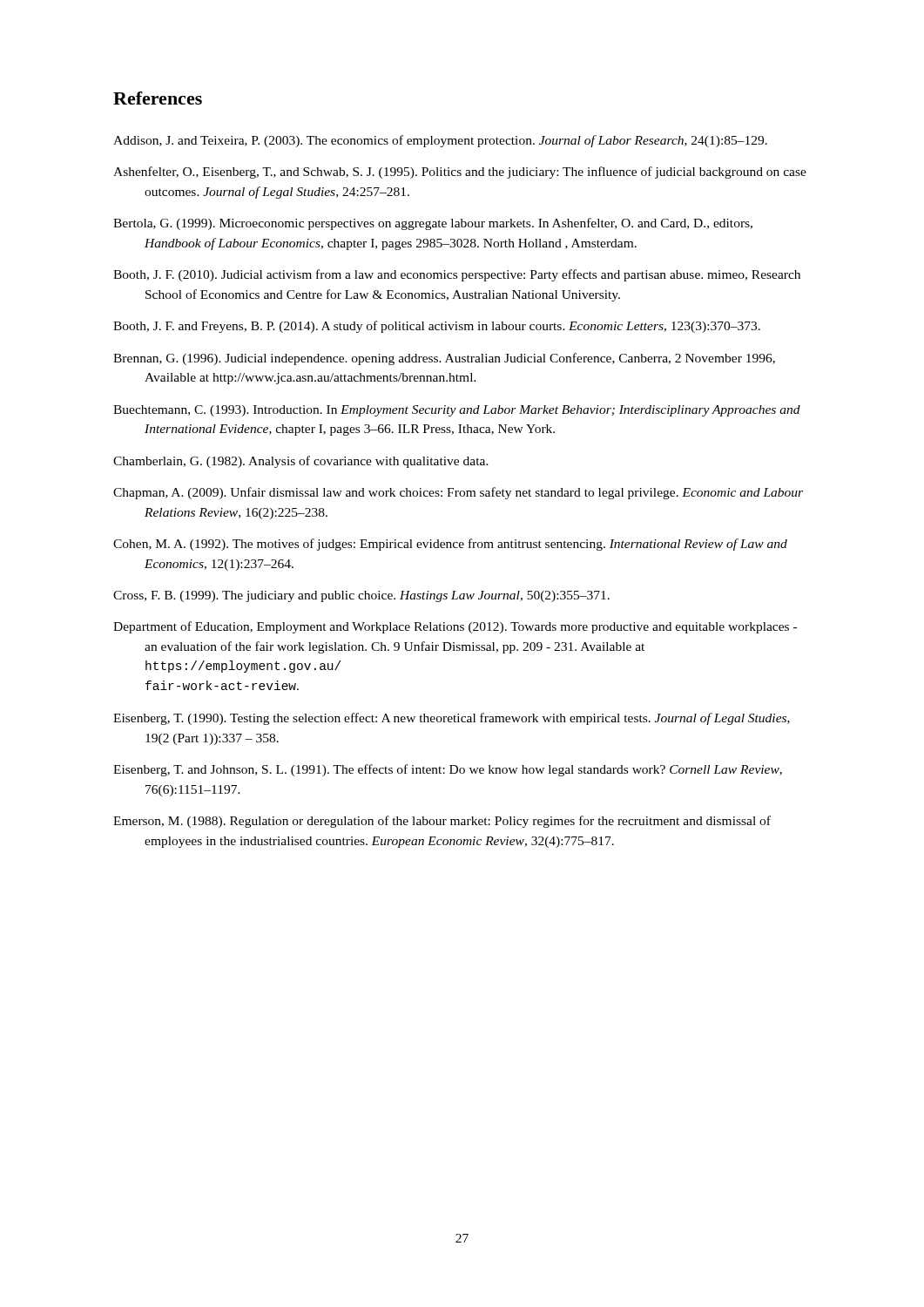Select the list item with the text "Cohen, M. A."
The height and width of the screenshot is (1307, 924).
tap(450, 553)
